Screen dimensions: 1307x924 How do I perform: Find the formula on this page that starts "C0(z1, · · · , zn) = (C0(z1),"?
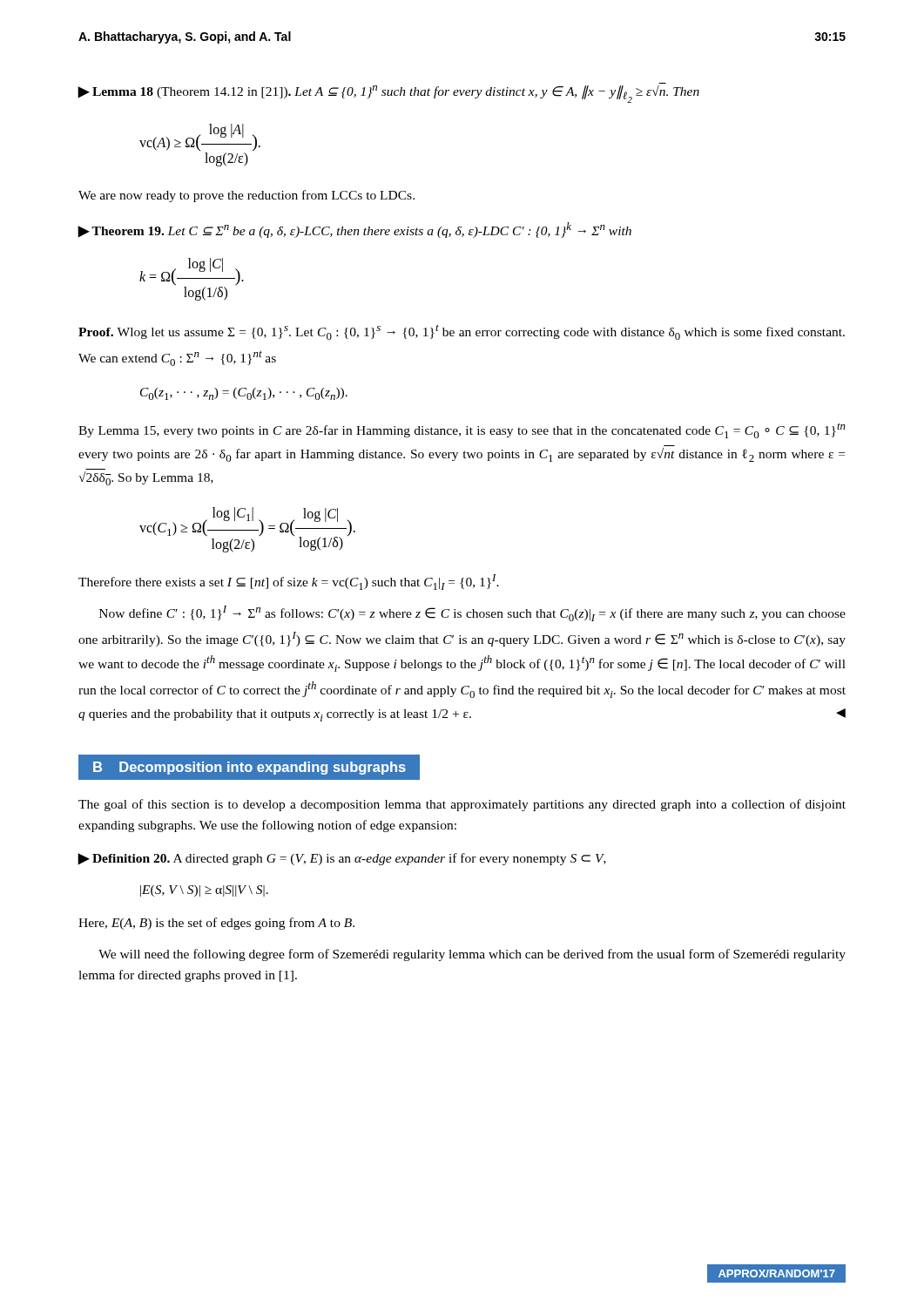244,394
